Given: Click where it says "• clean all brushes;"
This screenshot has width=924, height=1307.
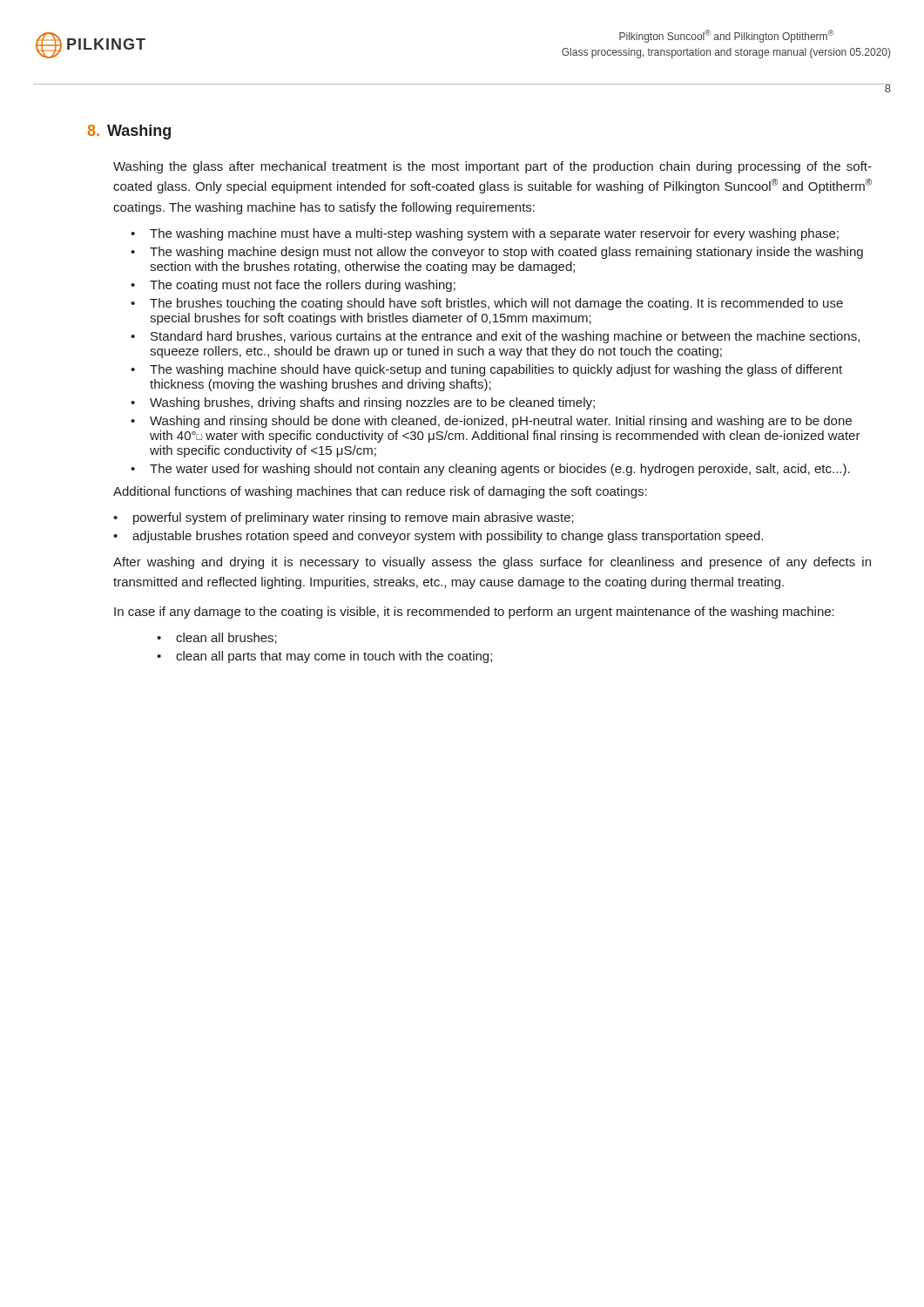Looking at the screenshot, I should point(217,638).
